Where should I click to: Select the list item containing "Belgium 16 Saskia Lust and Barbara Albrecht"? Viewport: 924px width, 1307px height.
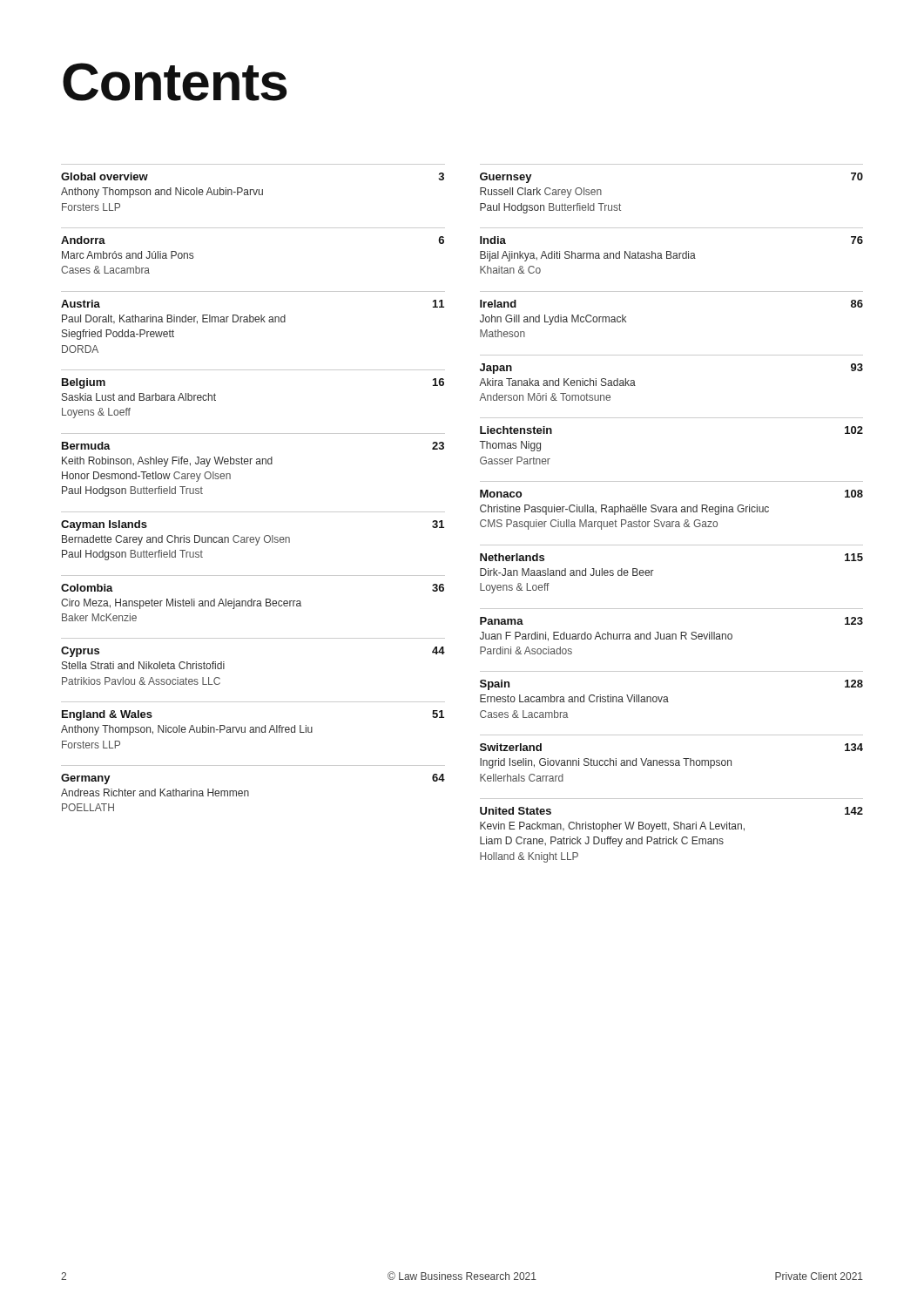tap(81, 383)
